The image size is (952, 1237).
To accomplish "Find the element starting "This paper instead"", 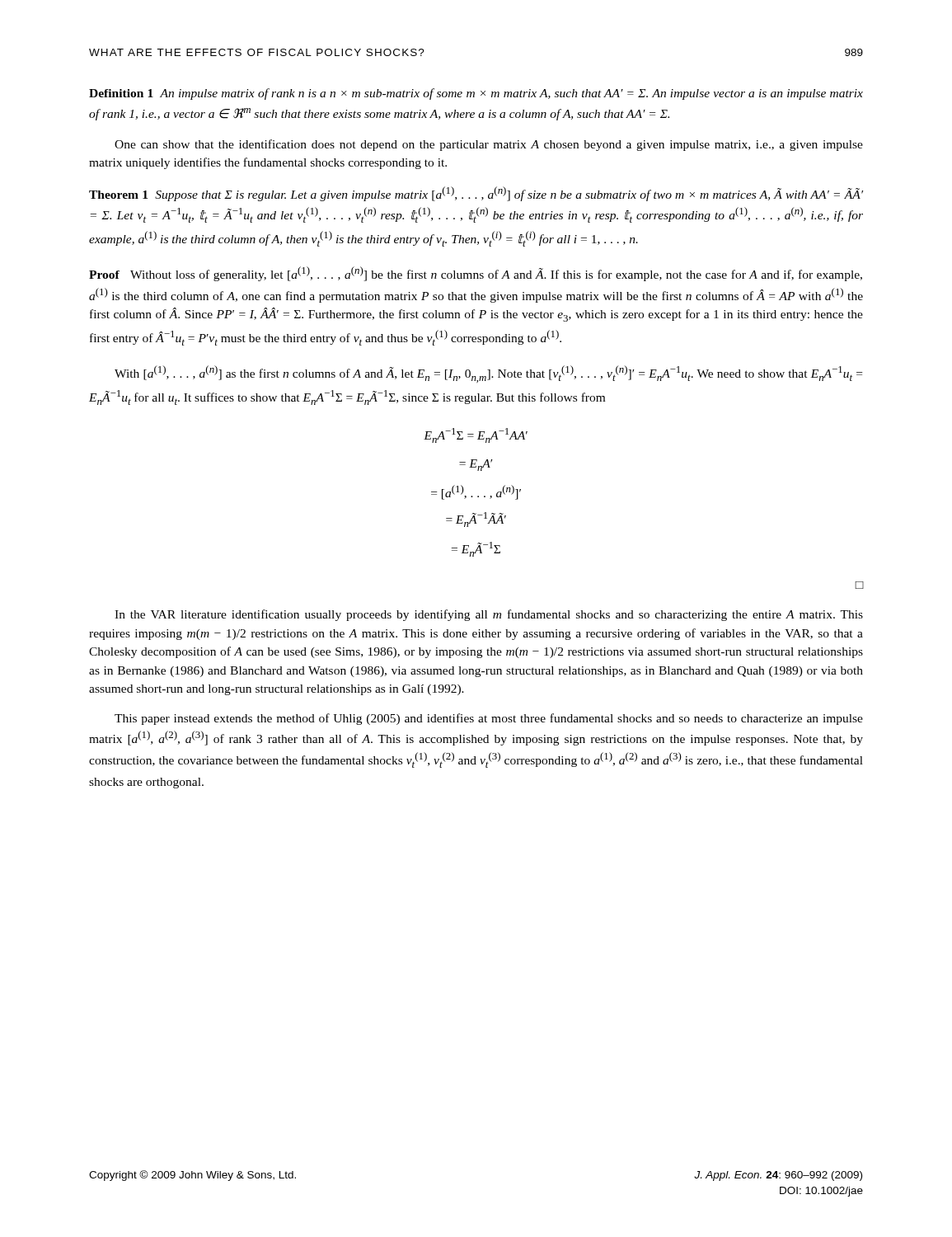I will [476, 750].
